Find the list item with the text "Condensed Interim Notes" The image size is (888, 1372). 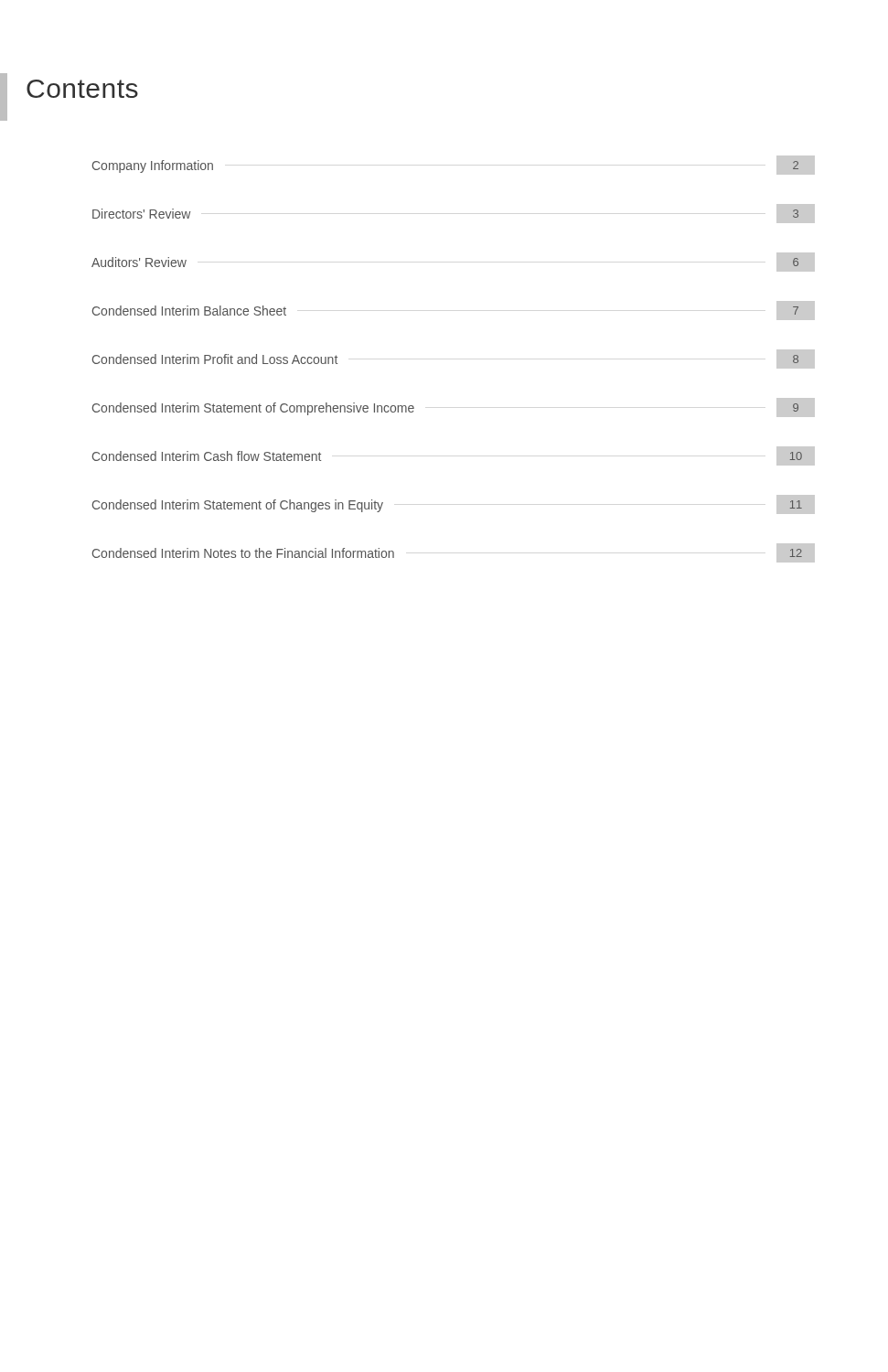(246, 553)
